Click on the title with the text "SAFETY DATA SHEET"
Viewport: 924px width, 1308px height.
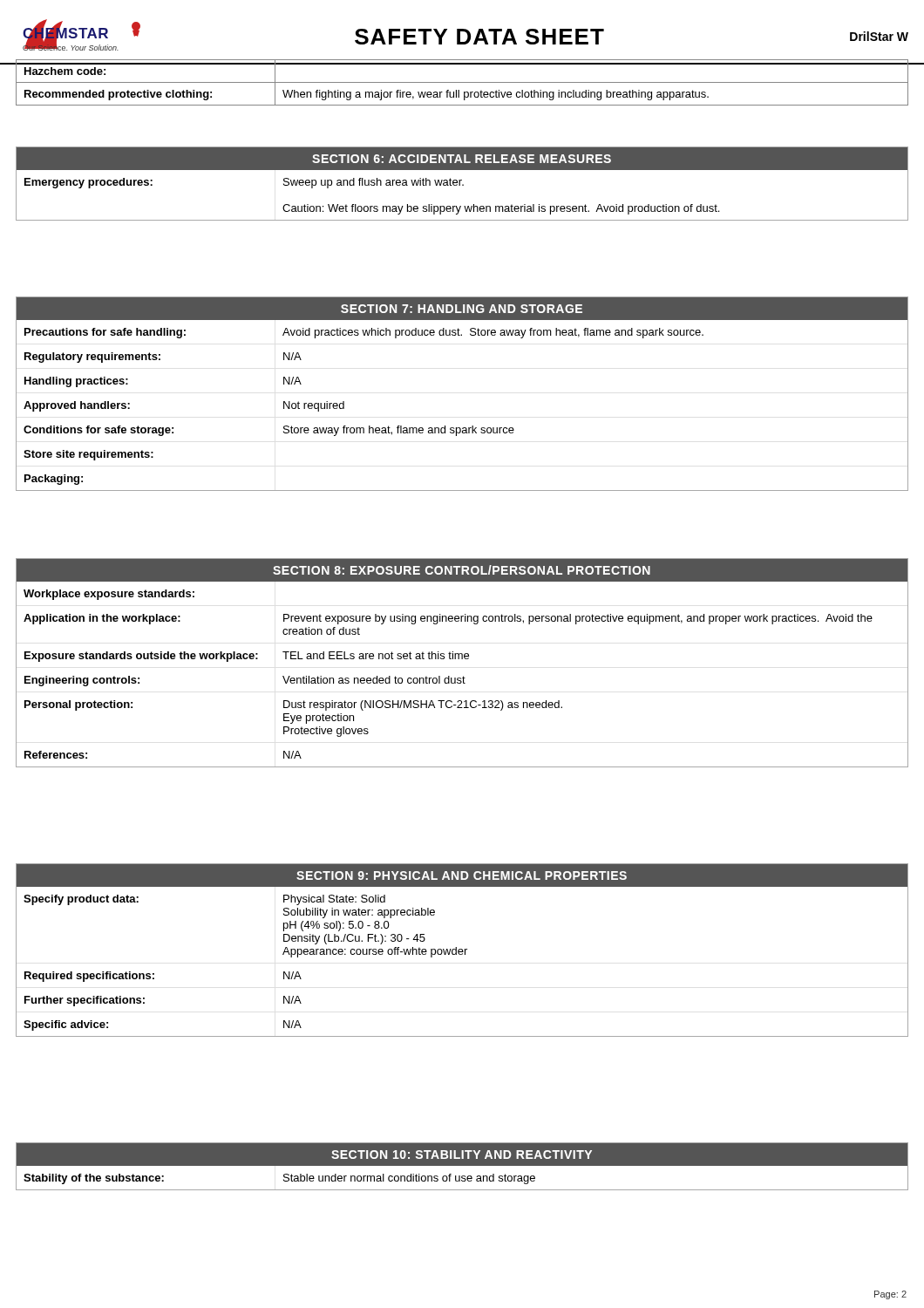pos(479,36)
